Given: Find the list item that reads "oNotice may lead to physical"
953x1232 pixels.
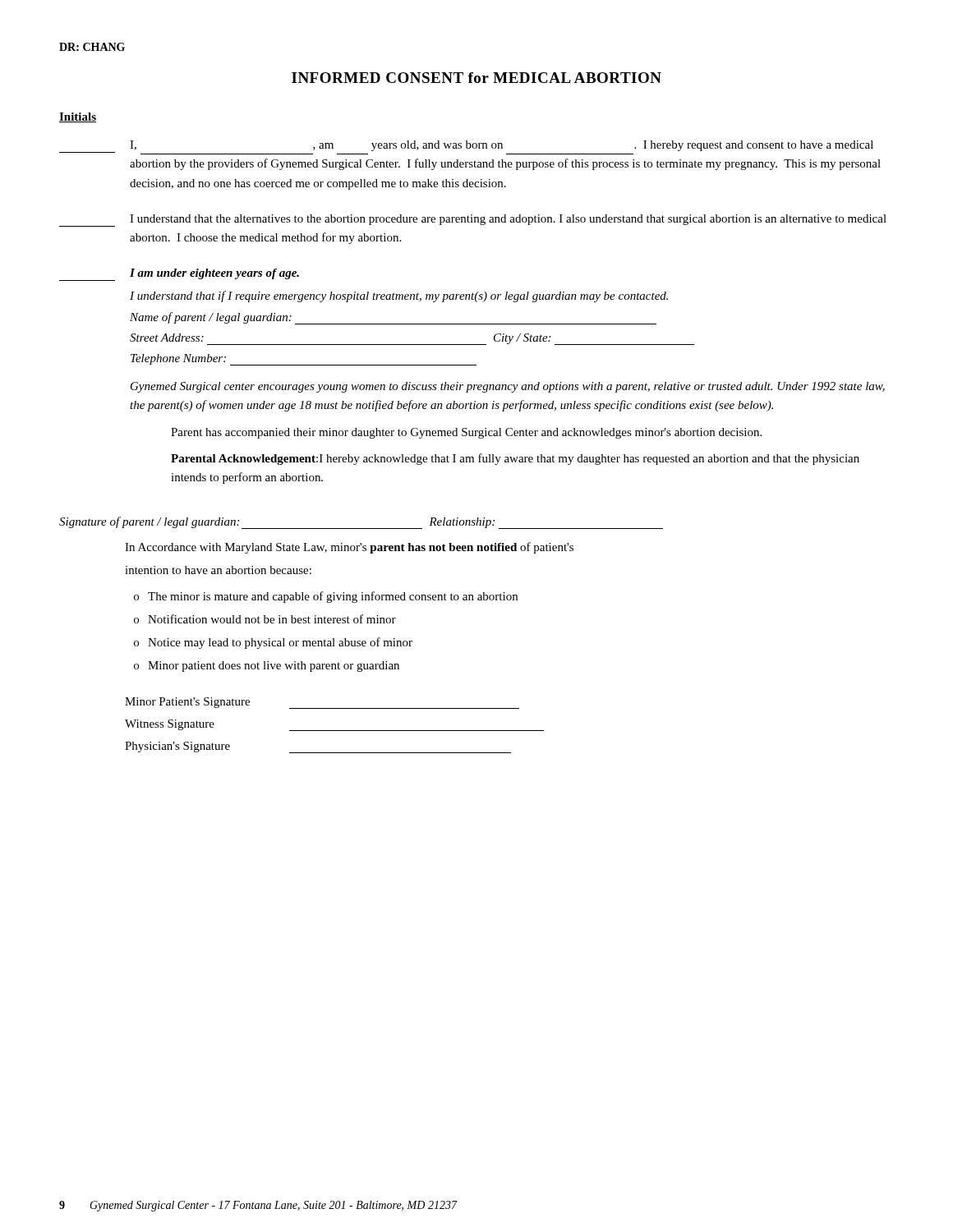Looking at the screenshot, I should [x=269, y=642].
